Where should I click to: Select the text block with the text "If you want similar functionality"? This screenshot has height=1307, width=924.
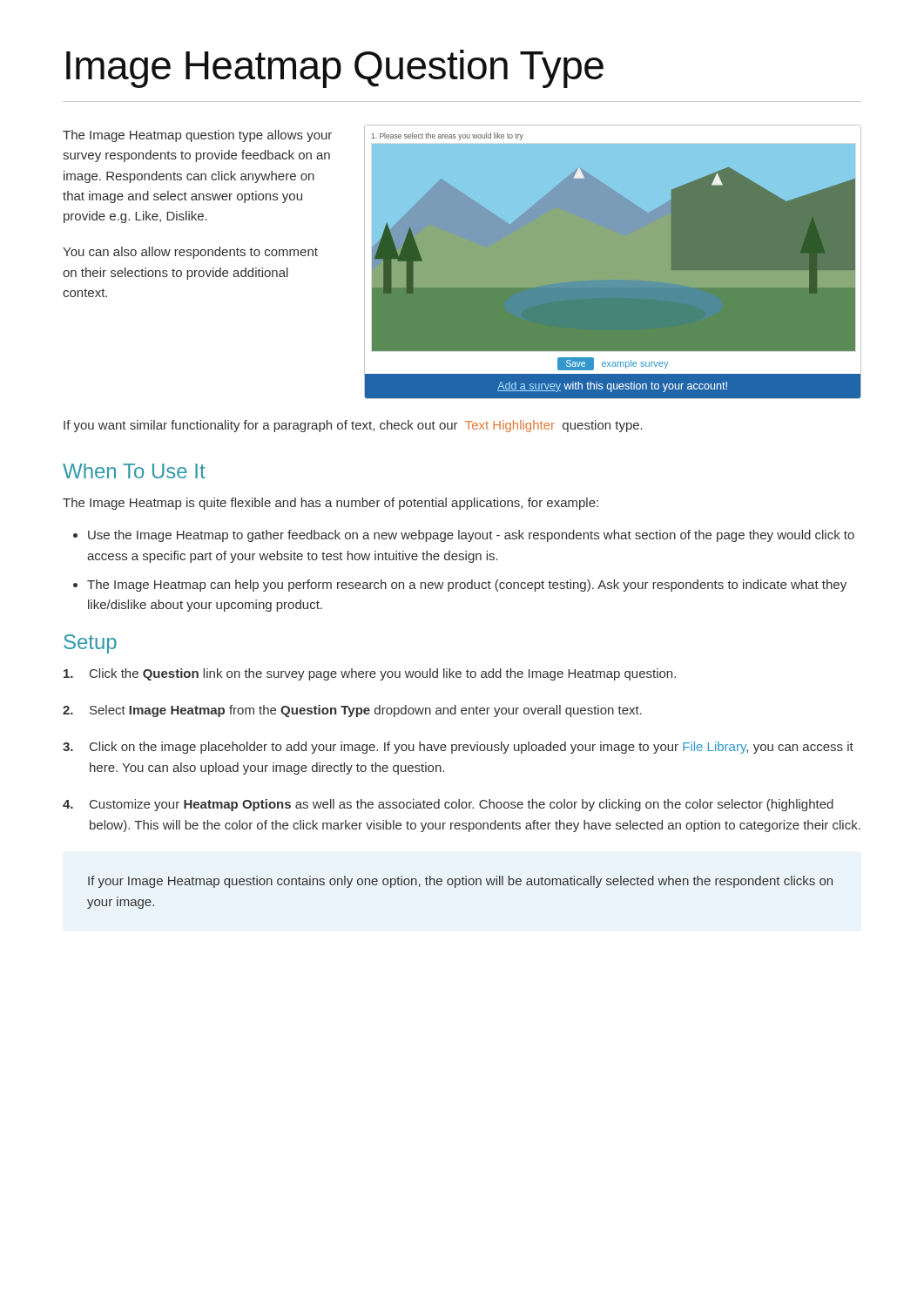point(353,425)
